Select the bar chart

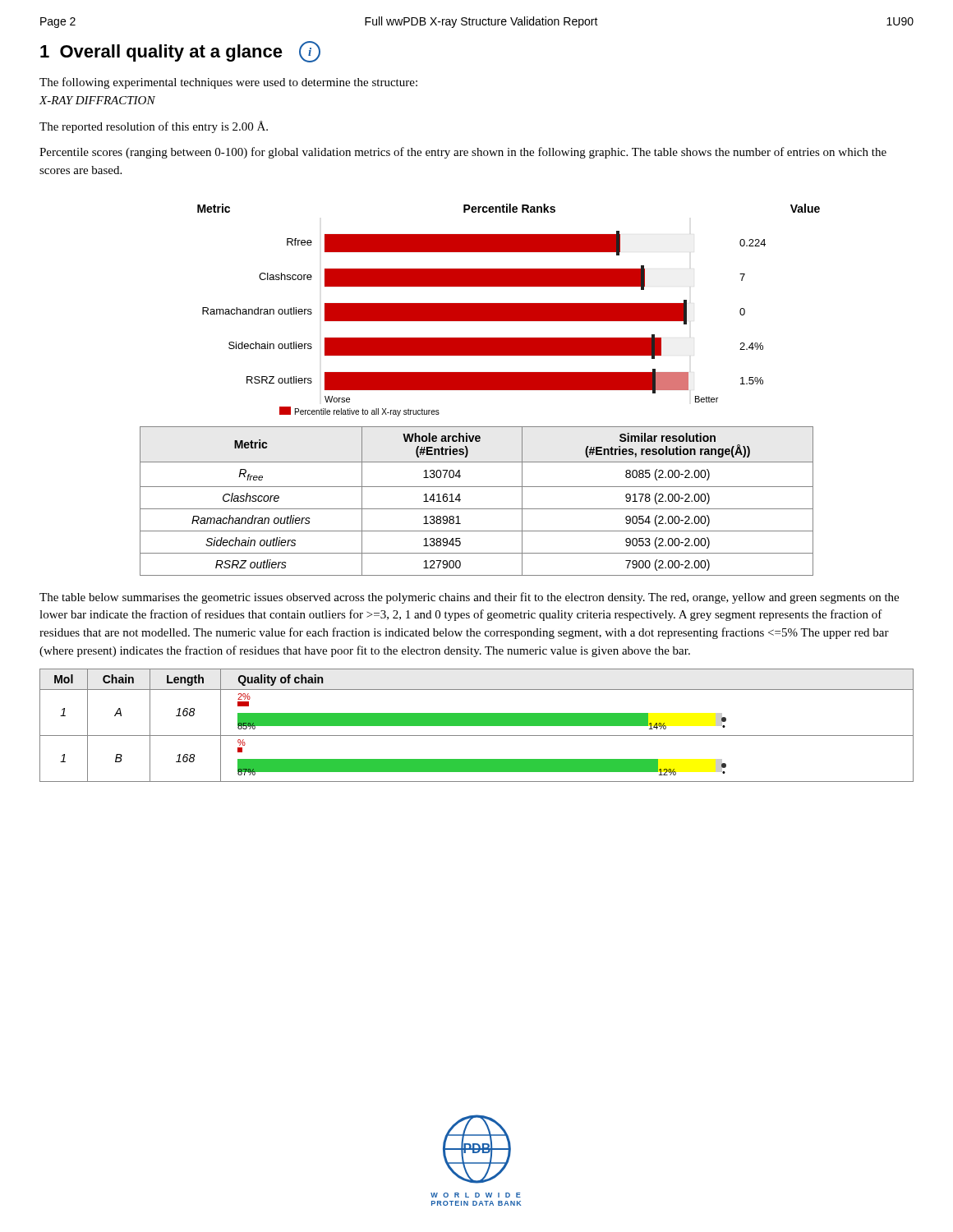click(x=476, y=305)
